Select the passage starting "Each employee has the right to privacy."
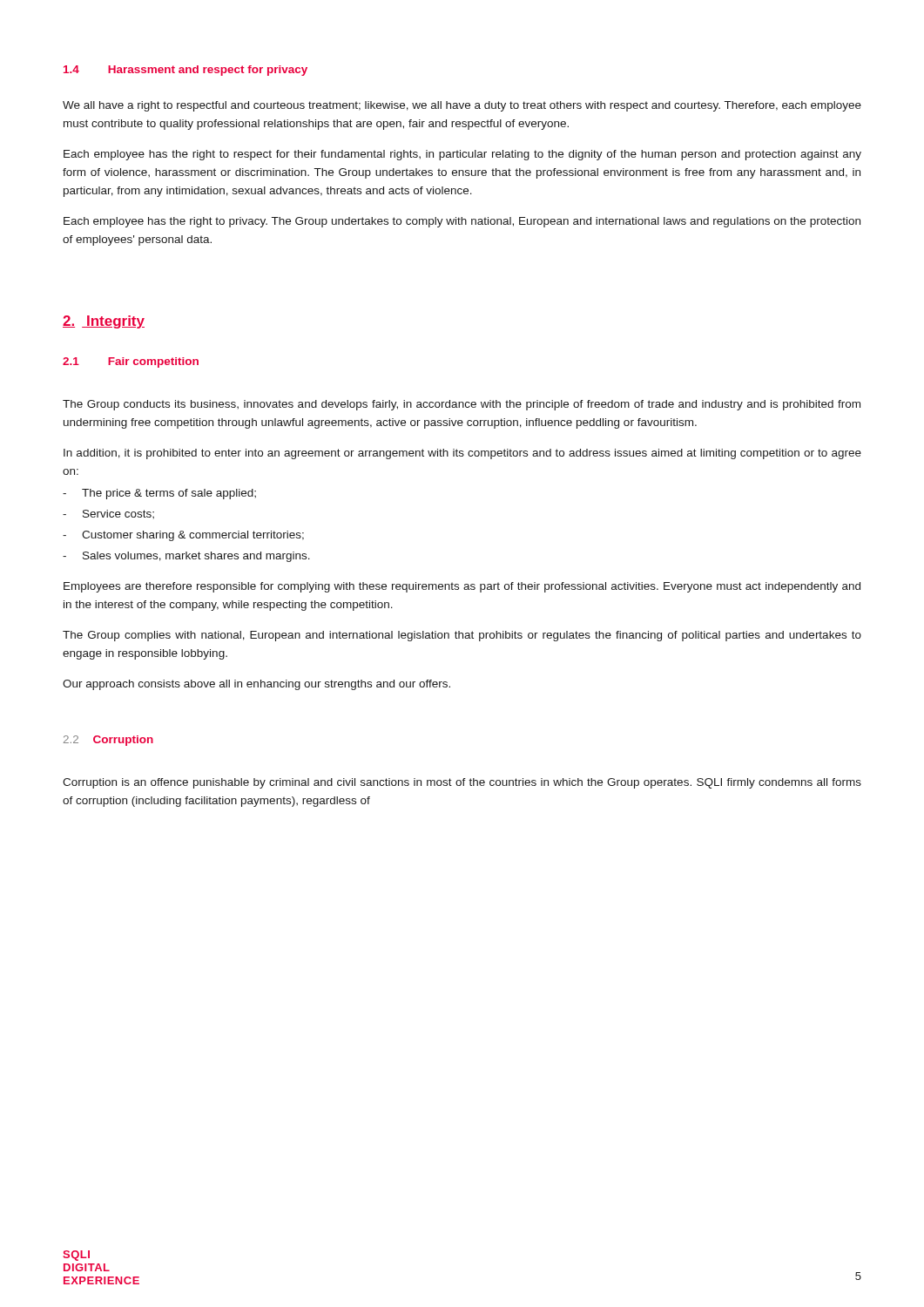Screen dimensions: 1307x924 [462, 230]
